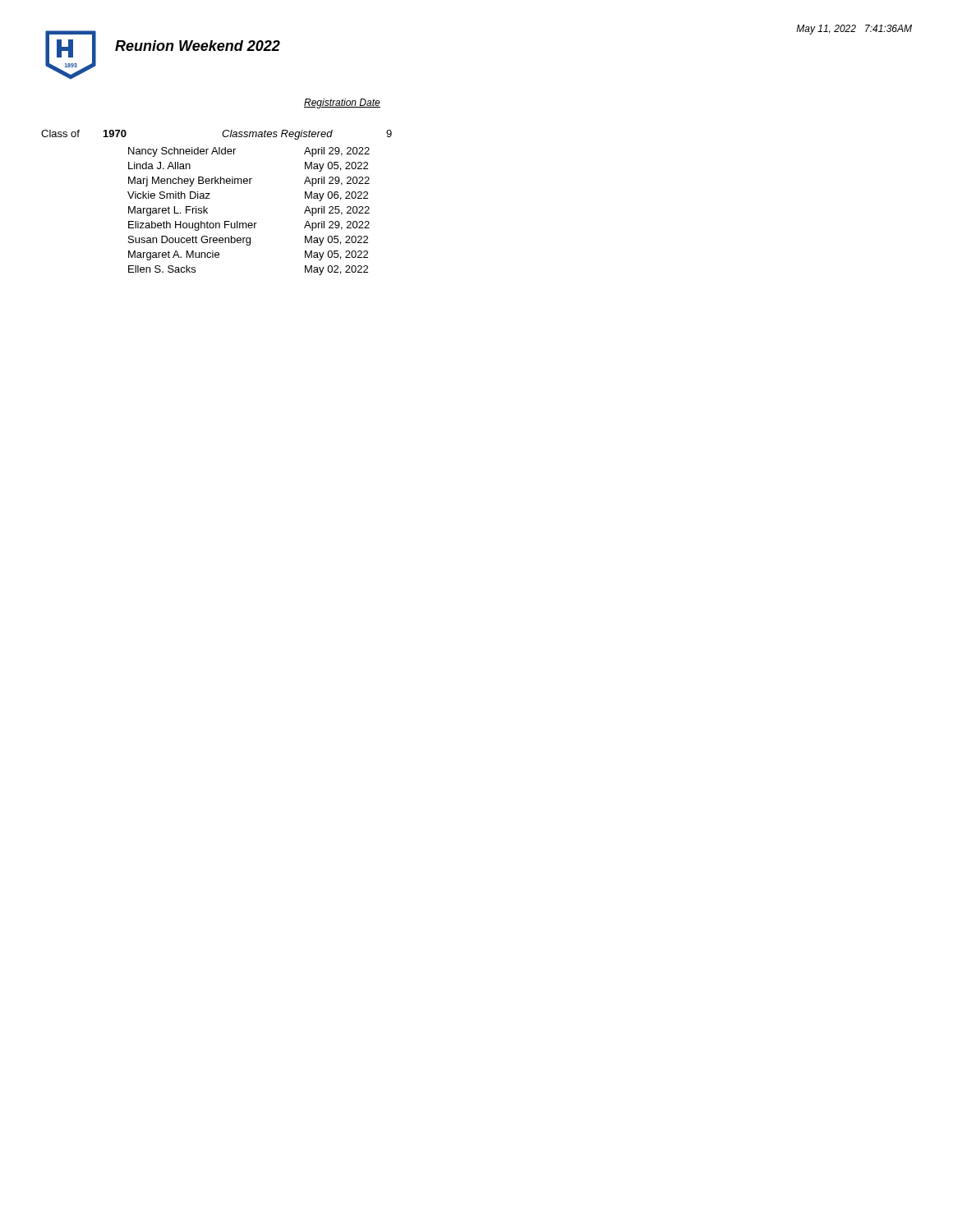The height and width of the screenshot is (1232, 953).
Task: Point to "Margaret L. Frisk April 25, 2022"
Action: tap(205, 210)
